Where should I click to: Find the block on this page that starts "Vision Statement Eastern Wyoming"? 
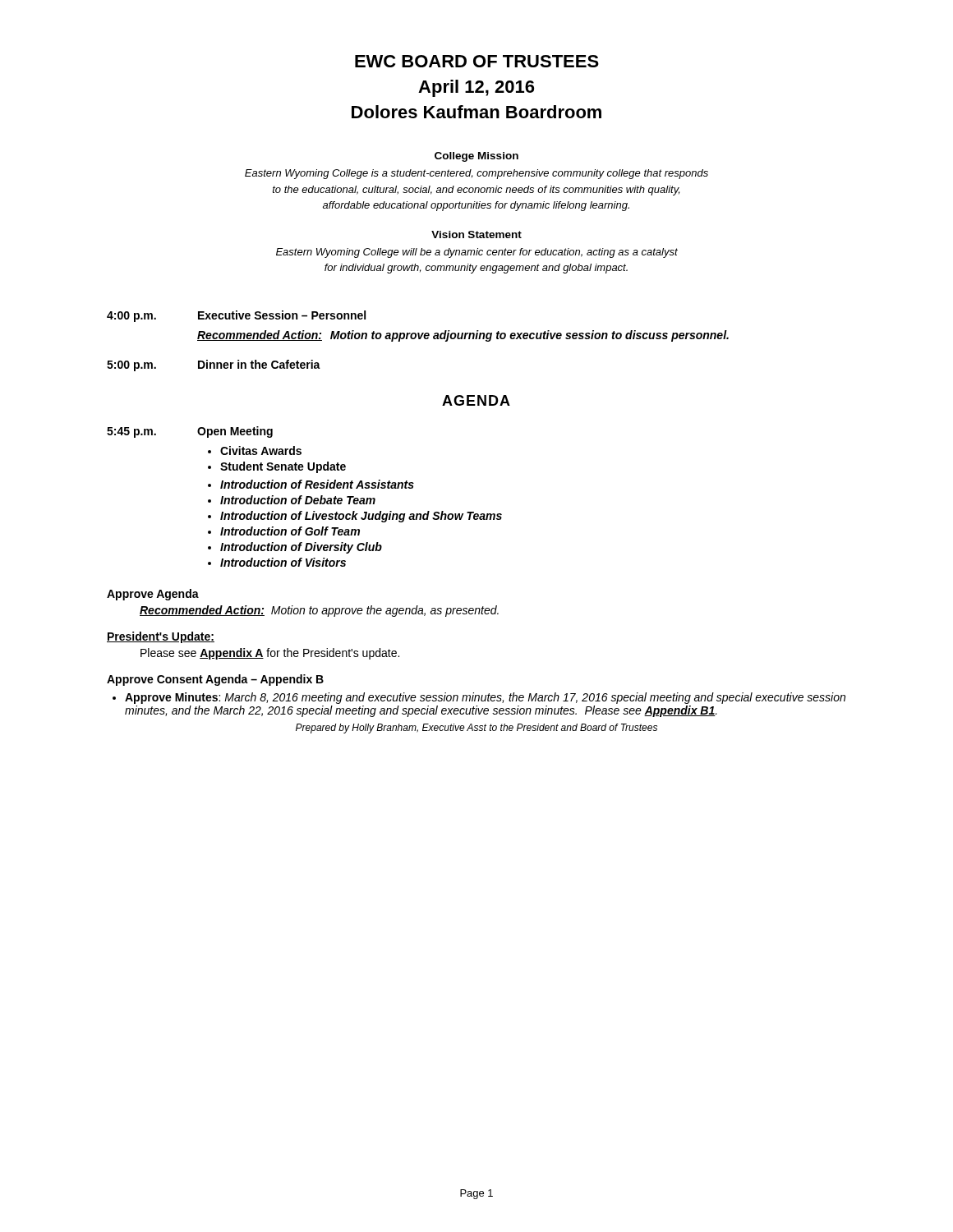coord(476,252)
